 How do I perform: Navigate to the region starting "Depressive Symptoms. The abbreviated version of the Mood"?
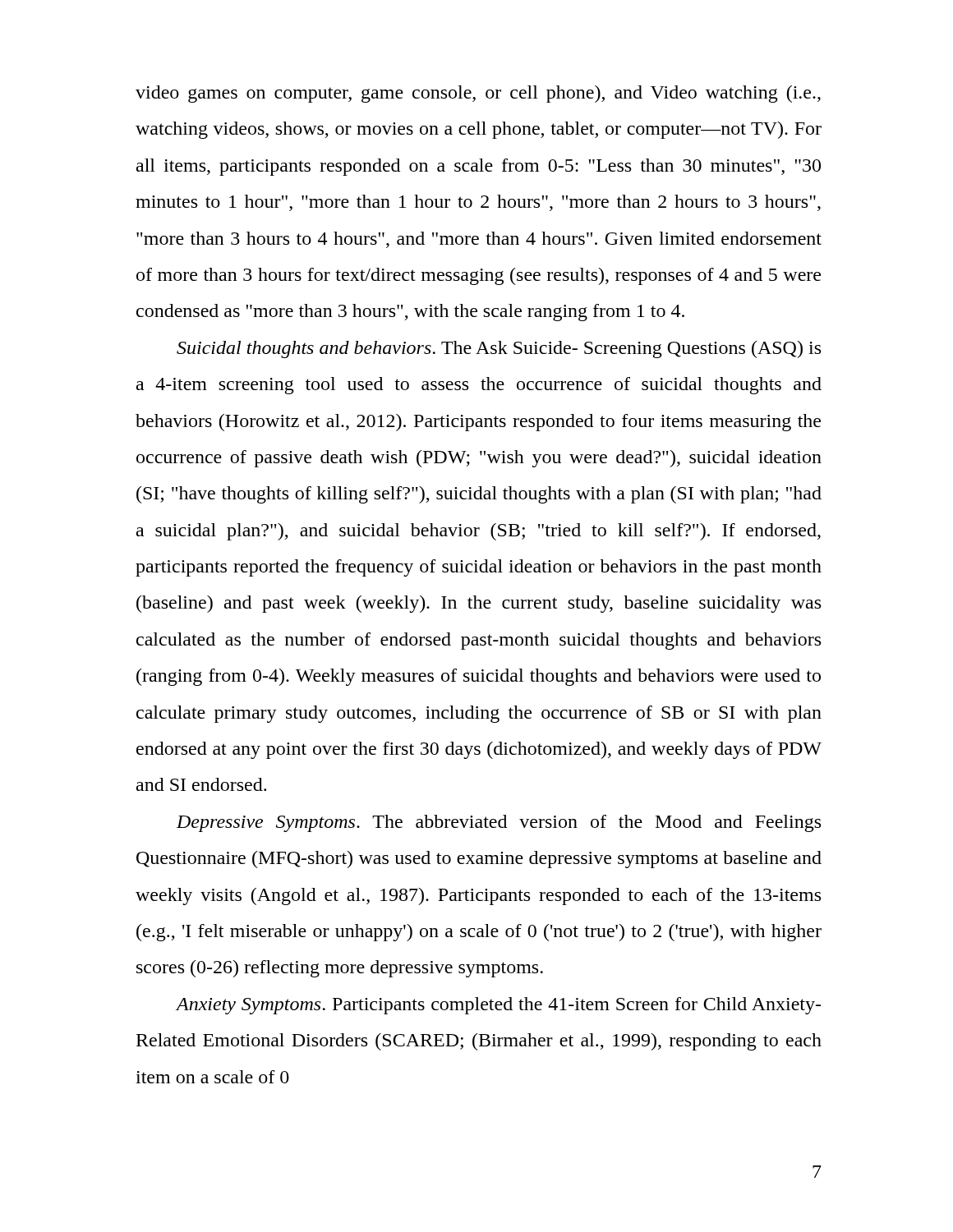click(479, 894)
